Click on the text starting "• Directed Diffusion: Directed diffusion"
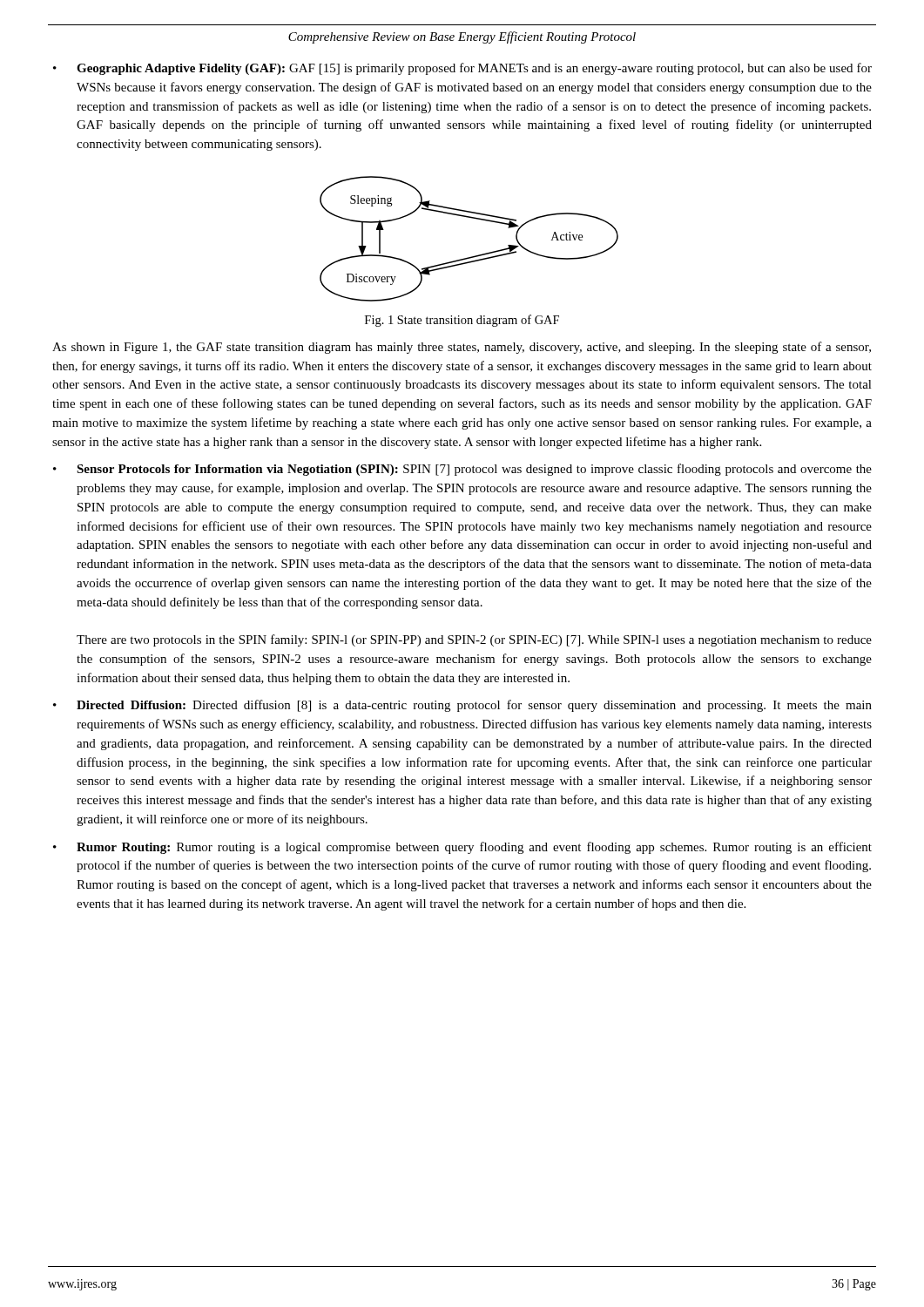Image resolution: width=924 pixels, height=1307 pixels. coord(462,763)
